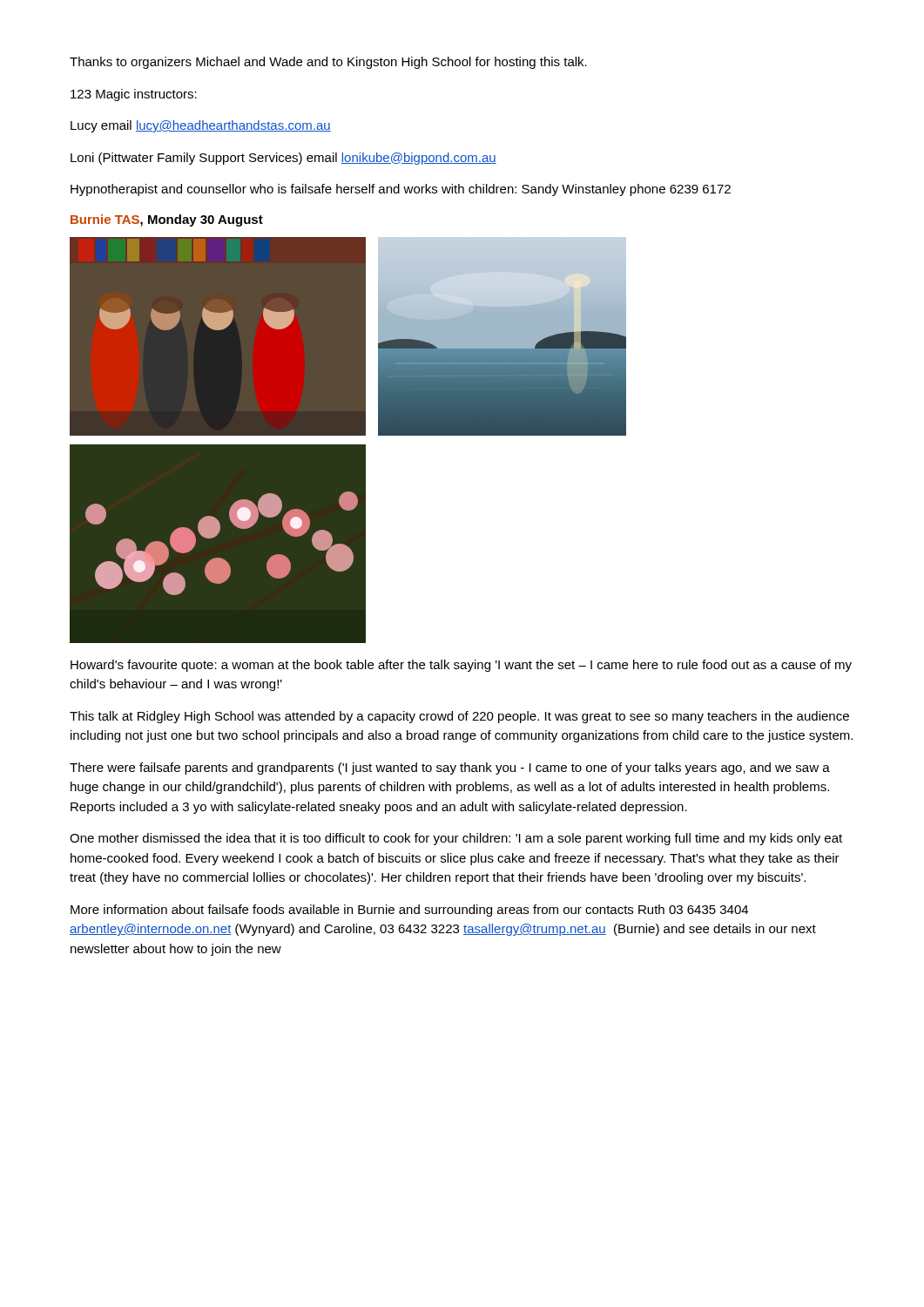The height and width of the screenshot is (1307, 924).
Task: Click on the text starting "Howard's favourite quote: a woman at the"
Action: 462,674
